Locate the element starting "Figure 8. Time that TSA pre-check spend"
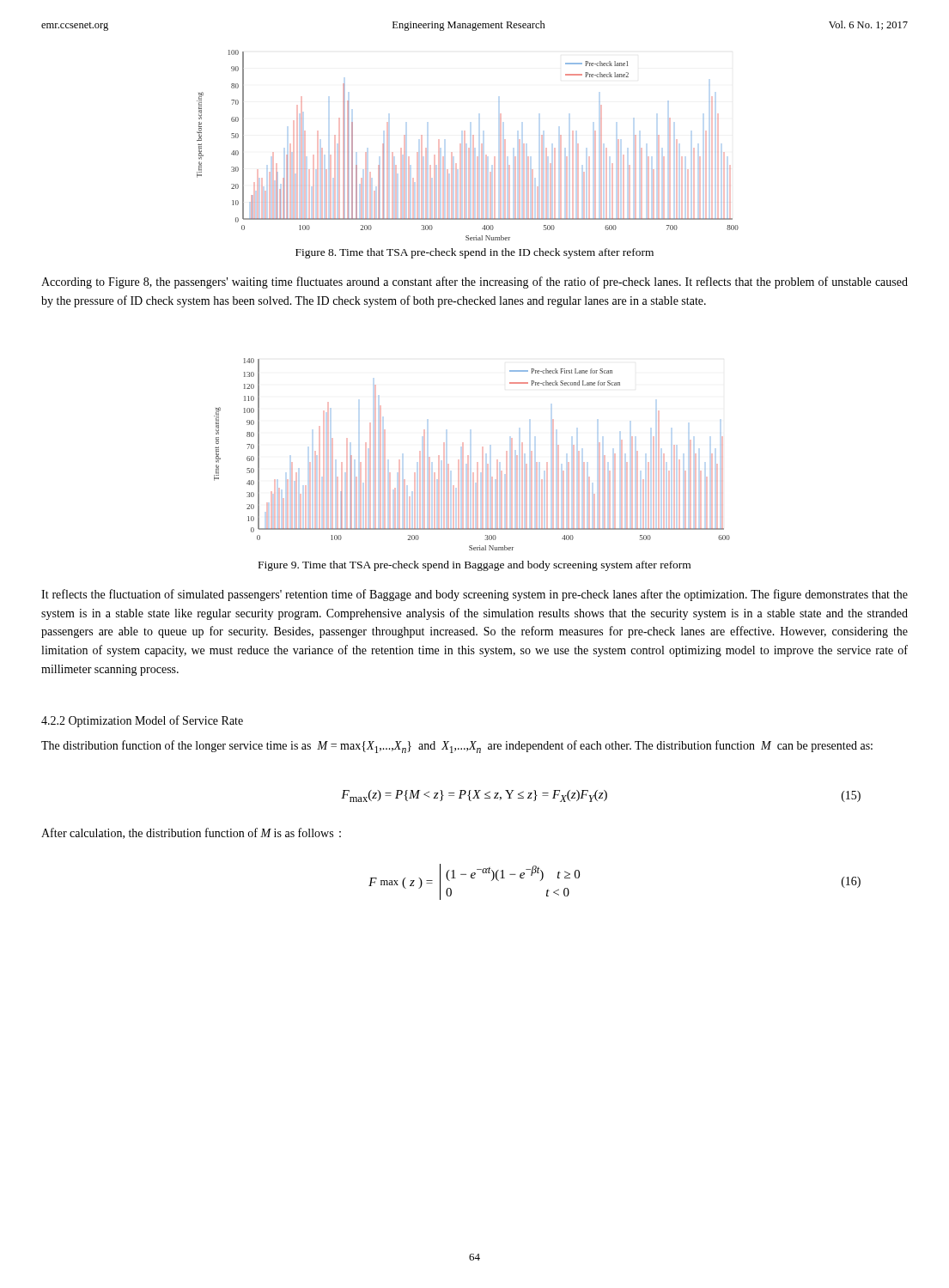Viewport: 949px width, 1288px height. coord(474,252)
